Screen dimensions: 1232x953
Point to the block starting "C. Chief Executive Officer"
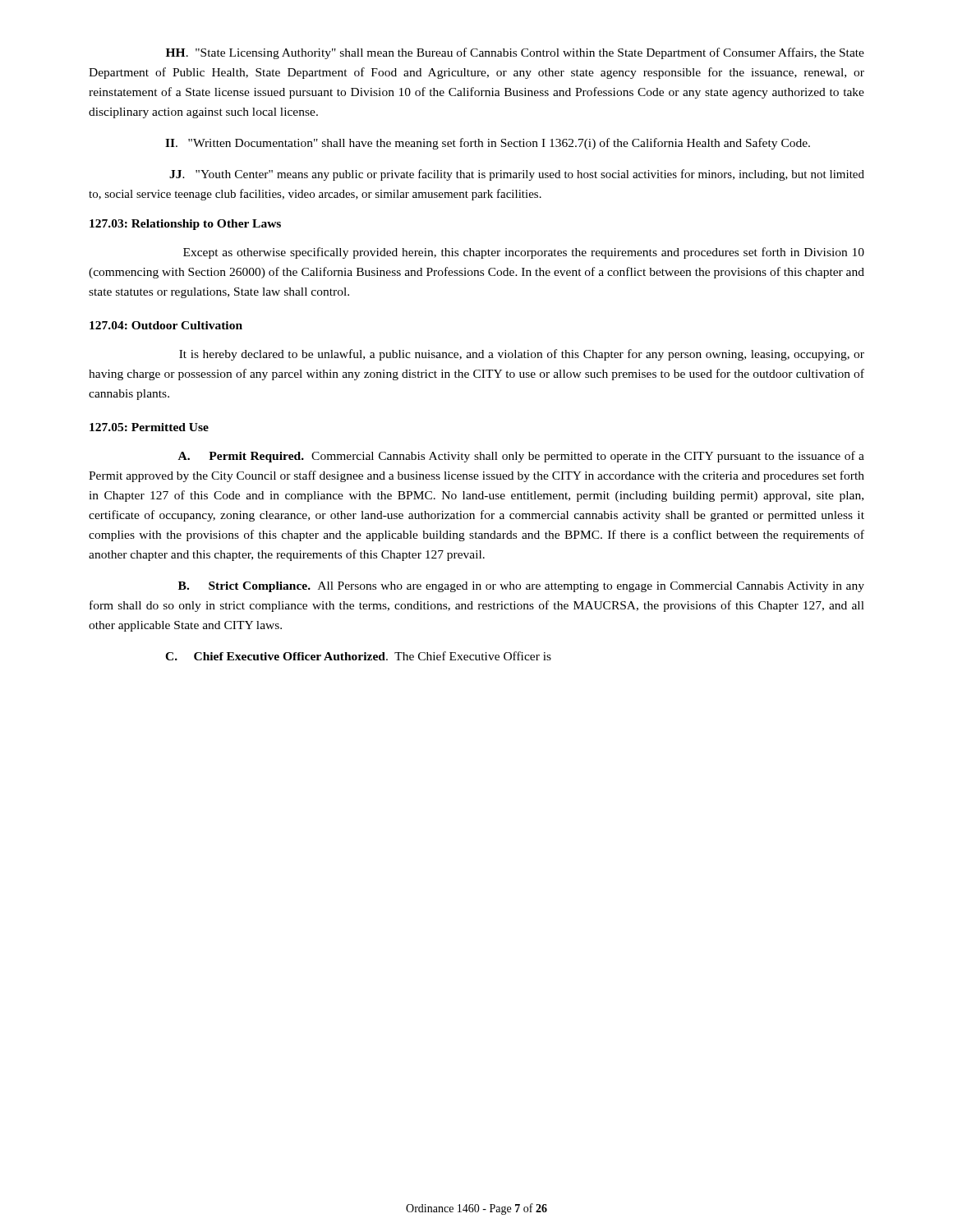pos(320,656)
